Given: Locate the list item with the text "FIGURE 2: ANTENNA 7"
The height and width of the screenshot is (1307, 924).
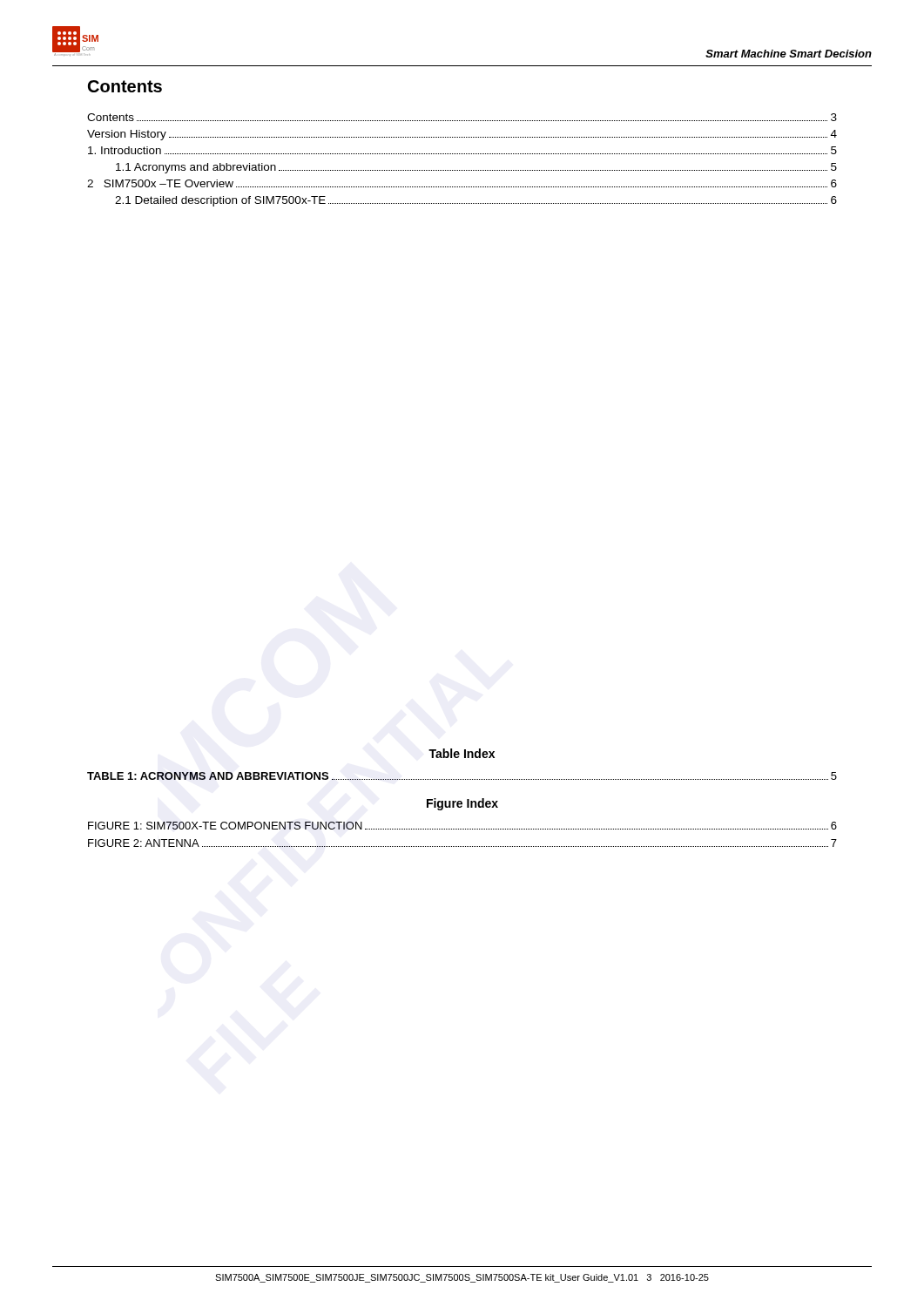Looking at the screenshot, I should 462,843.
